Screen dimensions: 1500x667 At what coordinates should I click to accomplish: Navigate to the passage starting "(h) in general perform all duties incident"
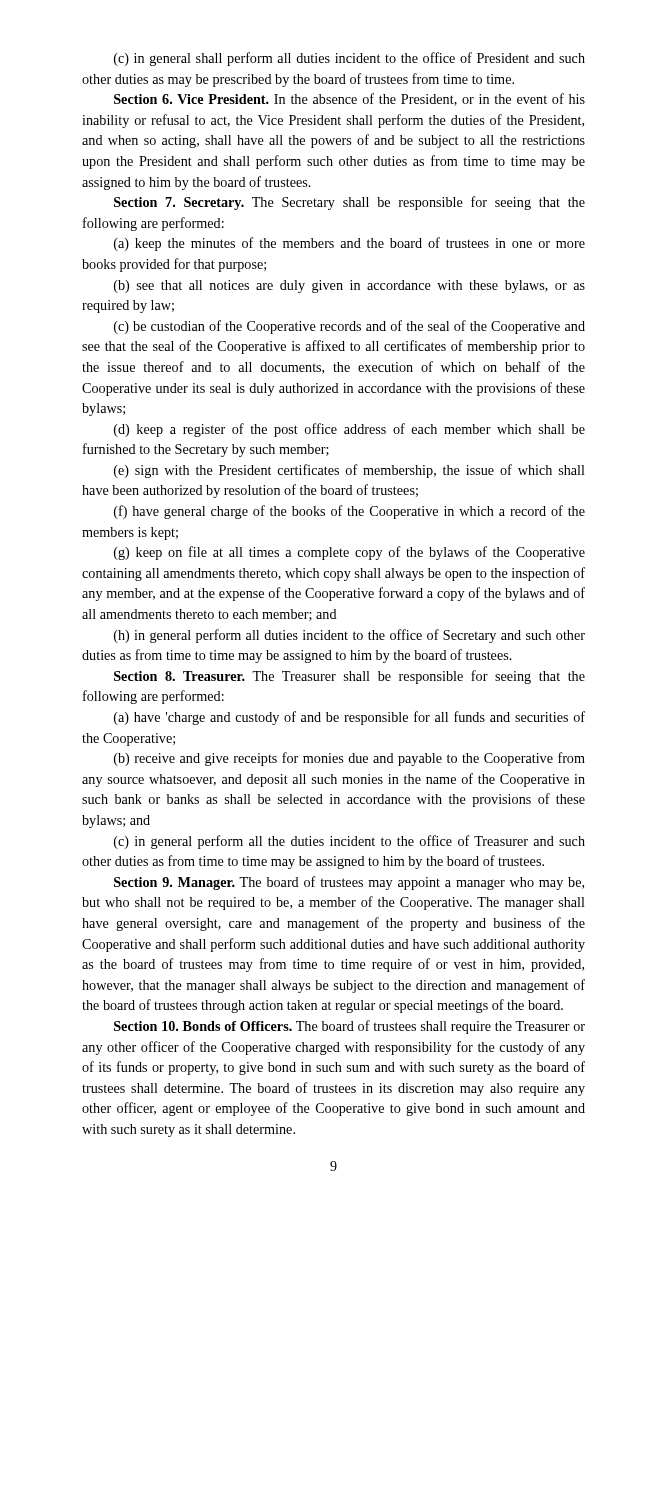click(334, 645)
